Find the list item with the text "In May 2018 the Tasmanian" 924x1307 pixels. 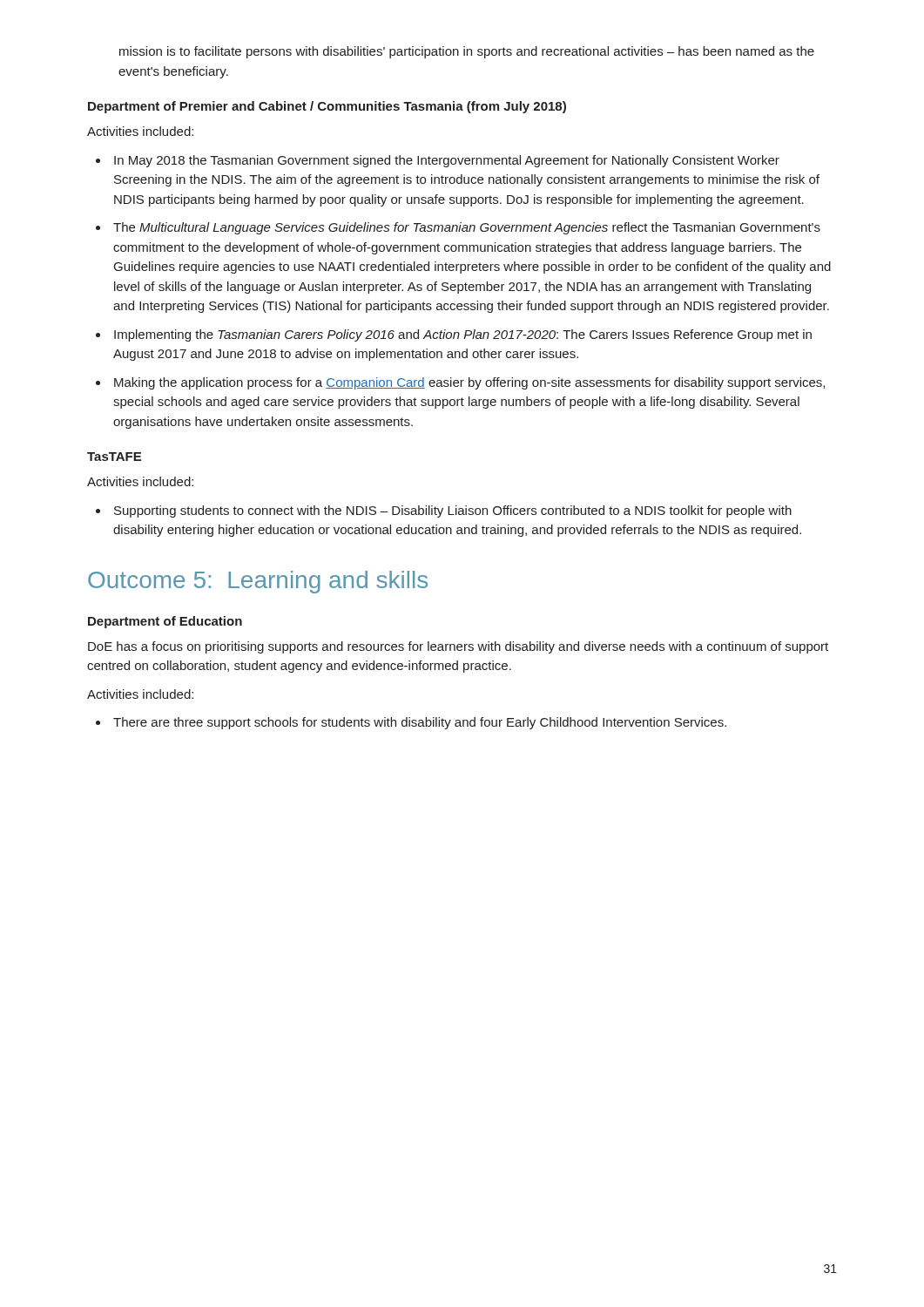[466, 179]
